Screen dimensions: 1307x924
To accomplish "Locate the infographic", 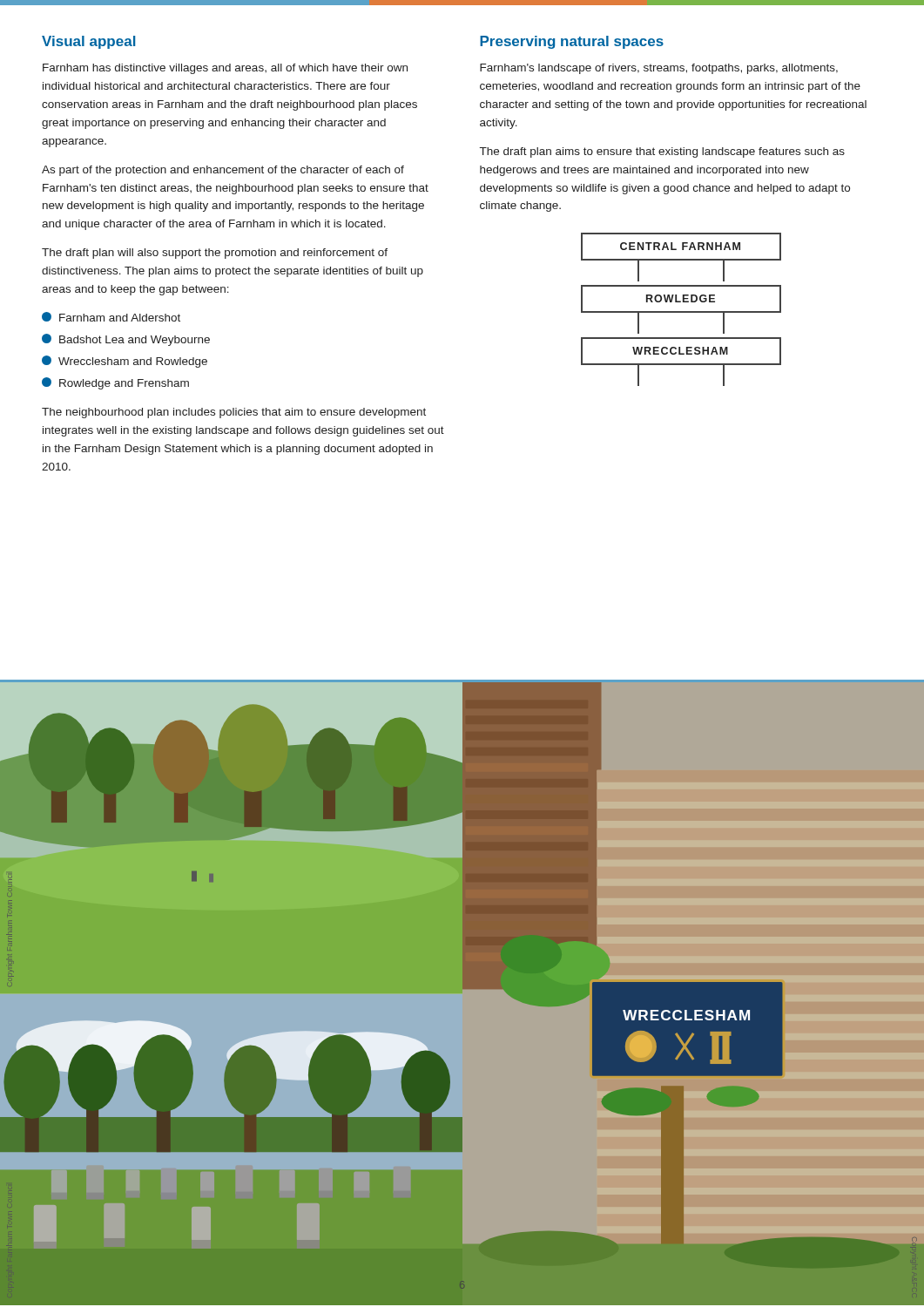I will (x=681, y=311).
